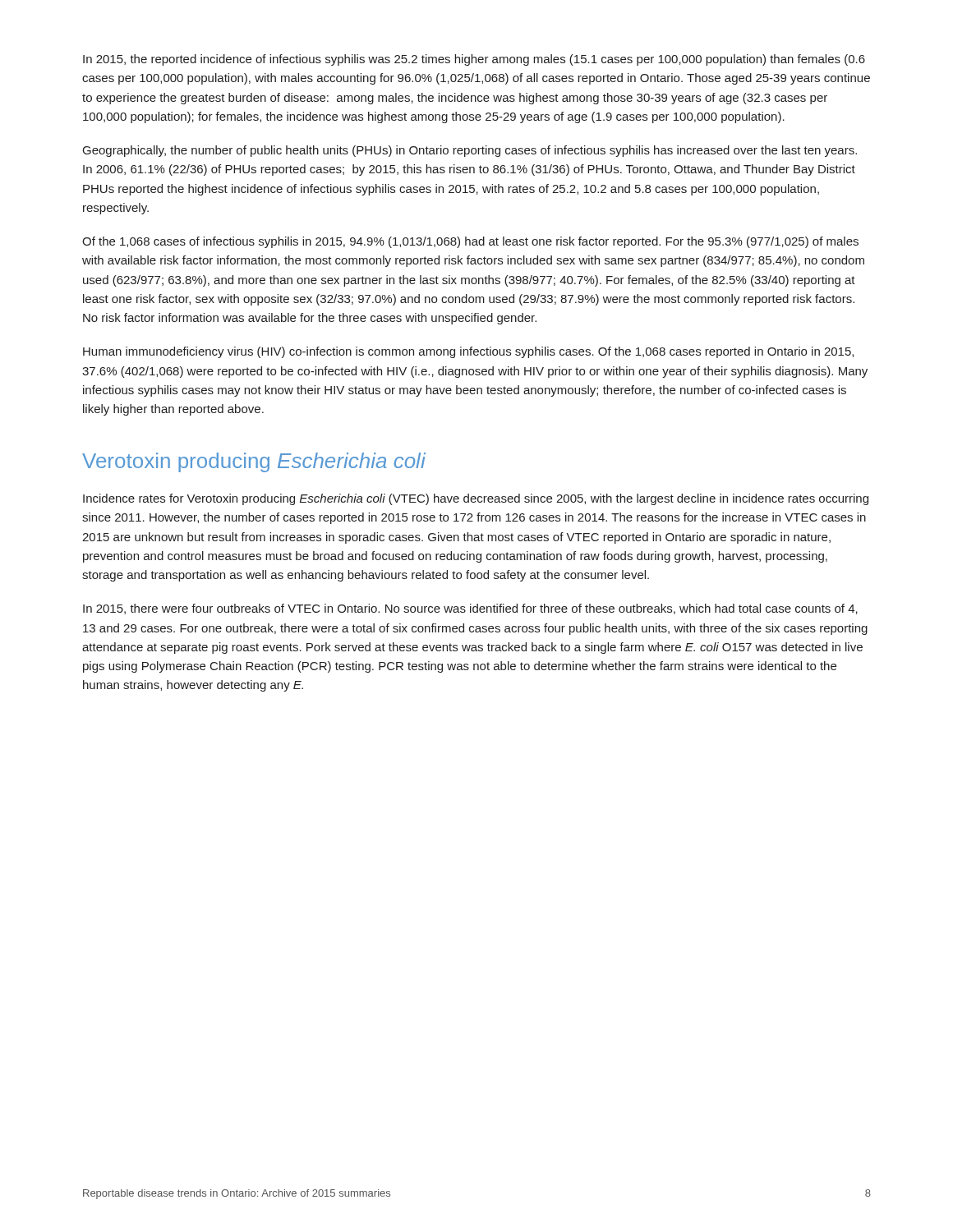
Task: Locate the text block starting "Incidence rates for"
Action: (476, 536)
